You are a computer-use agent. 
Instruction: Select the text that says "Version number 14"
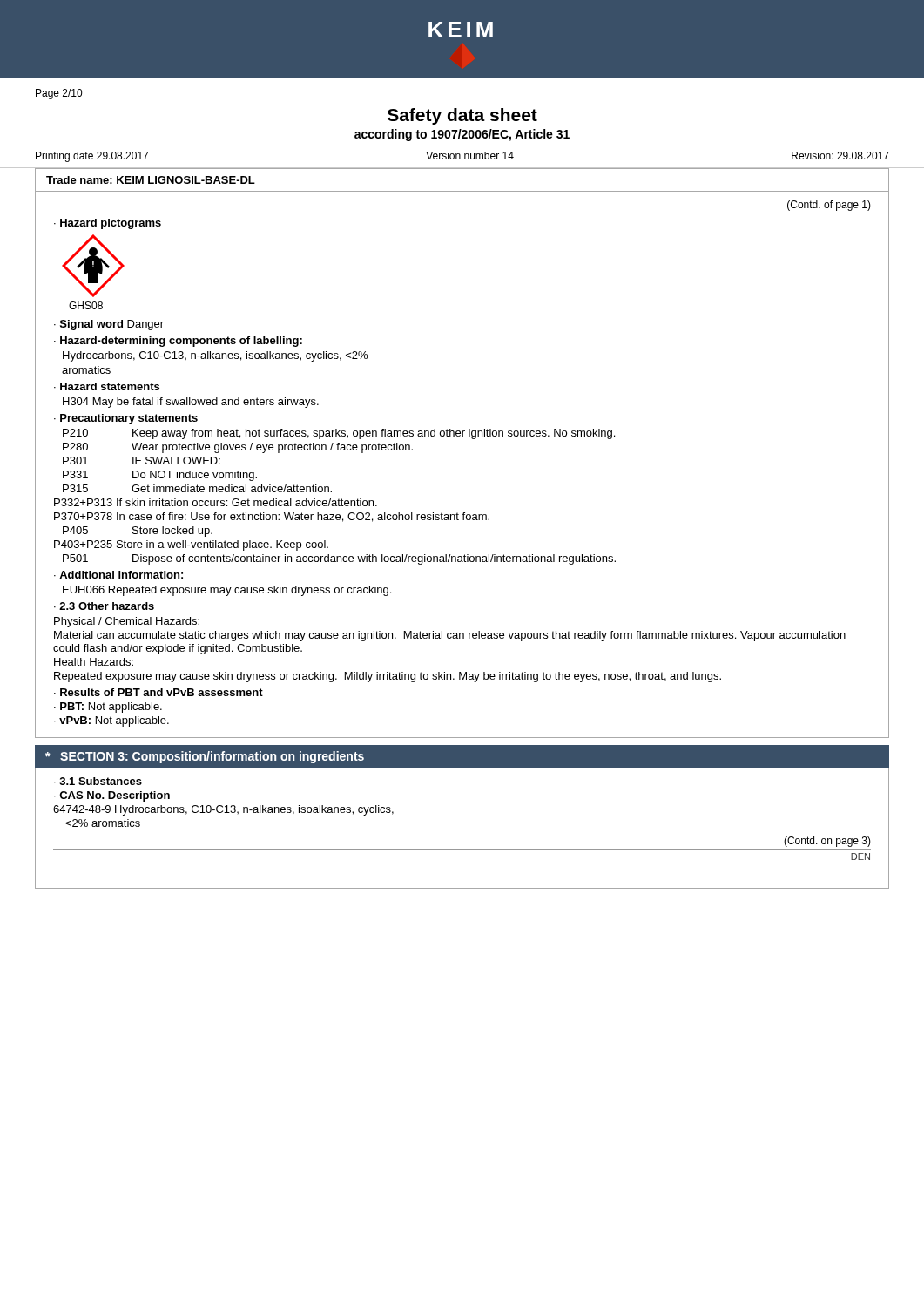tap(470, 156)
